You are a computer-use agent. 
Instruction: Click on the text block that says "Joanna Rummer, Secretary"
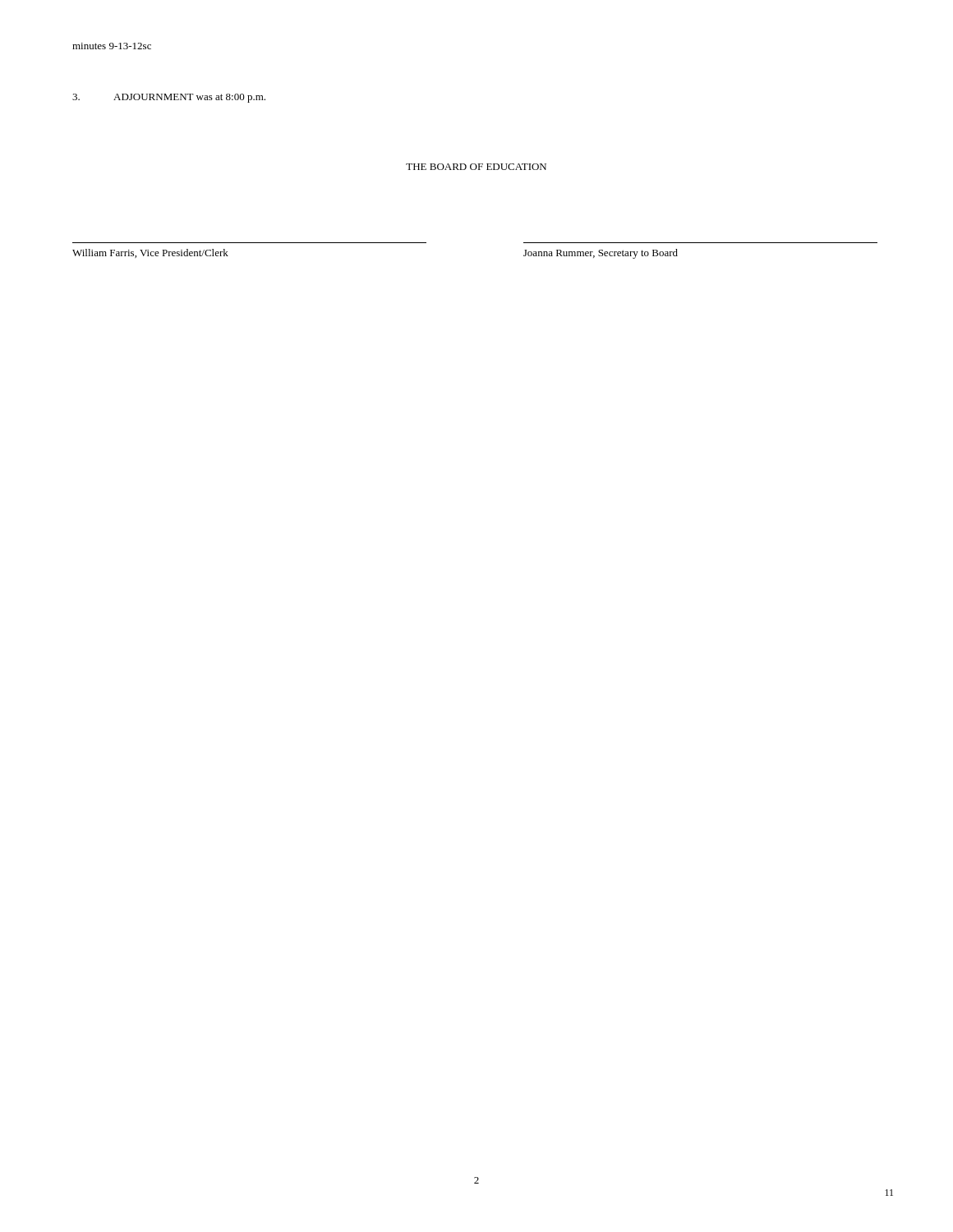click(700, 251)
